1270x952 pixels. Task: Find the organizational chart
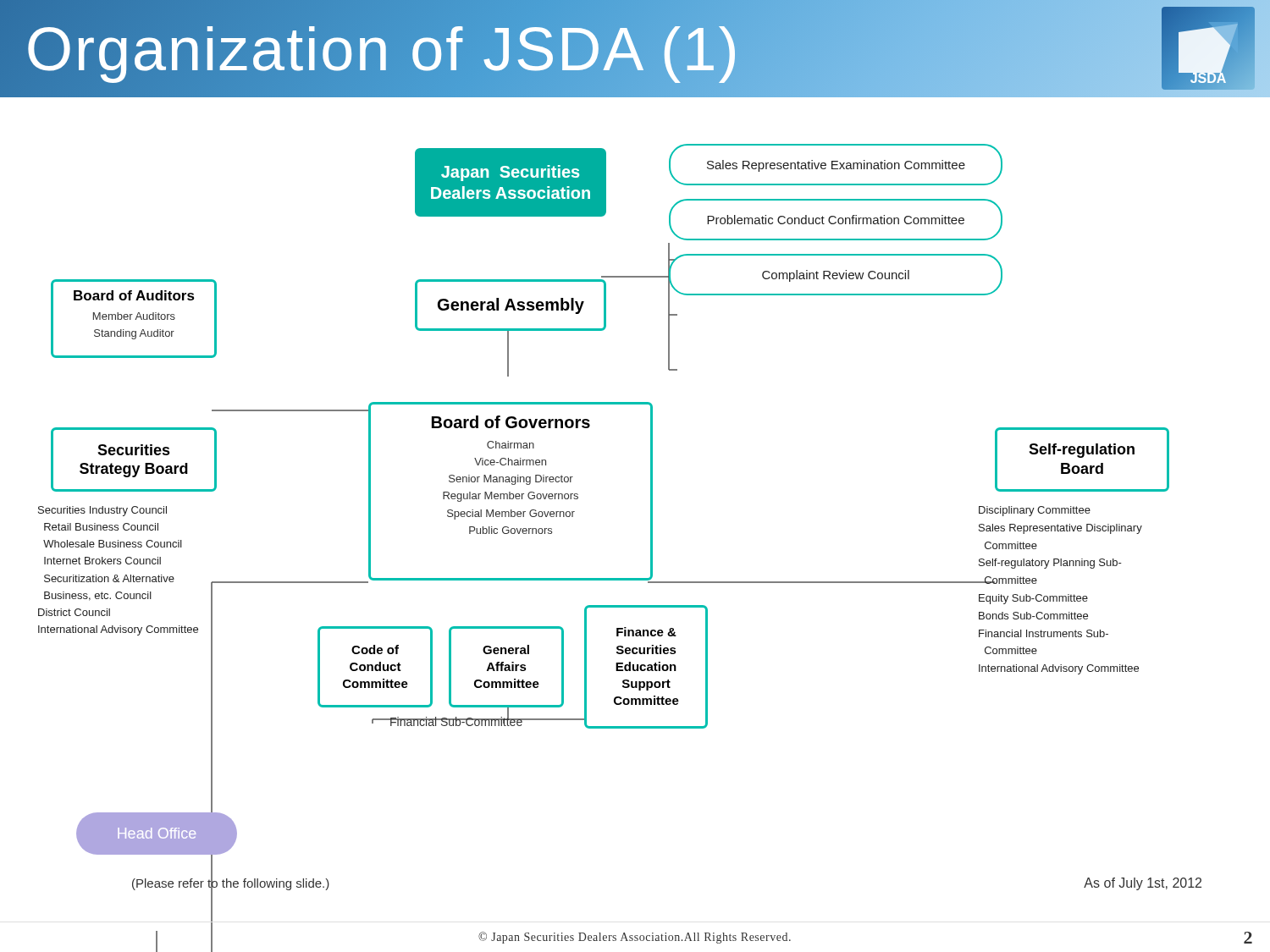(635, 510)
